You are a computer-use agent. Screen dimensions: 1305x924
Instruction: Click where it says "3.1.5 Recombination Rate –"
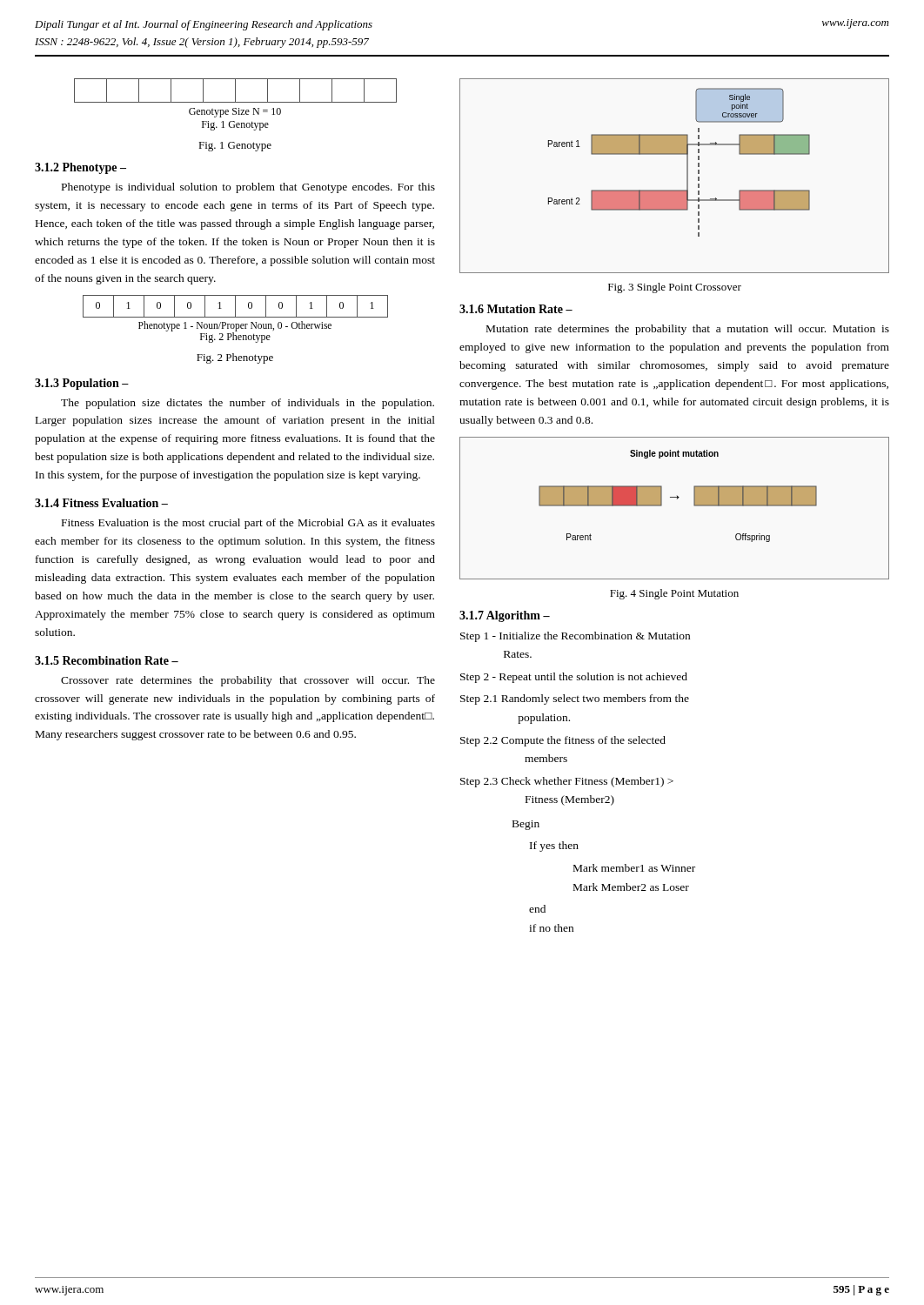[x=106, y=660]
